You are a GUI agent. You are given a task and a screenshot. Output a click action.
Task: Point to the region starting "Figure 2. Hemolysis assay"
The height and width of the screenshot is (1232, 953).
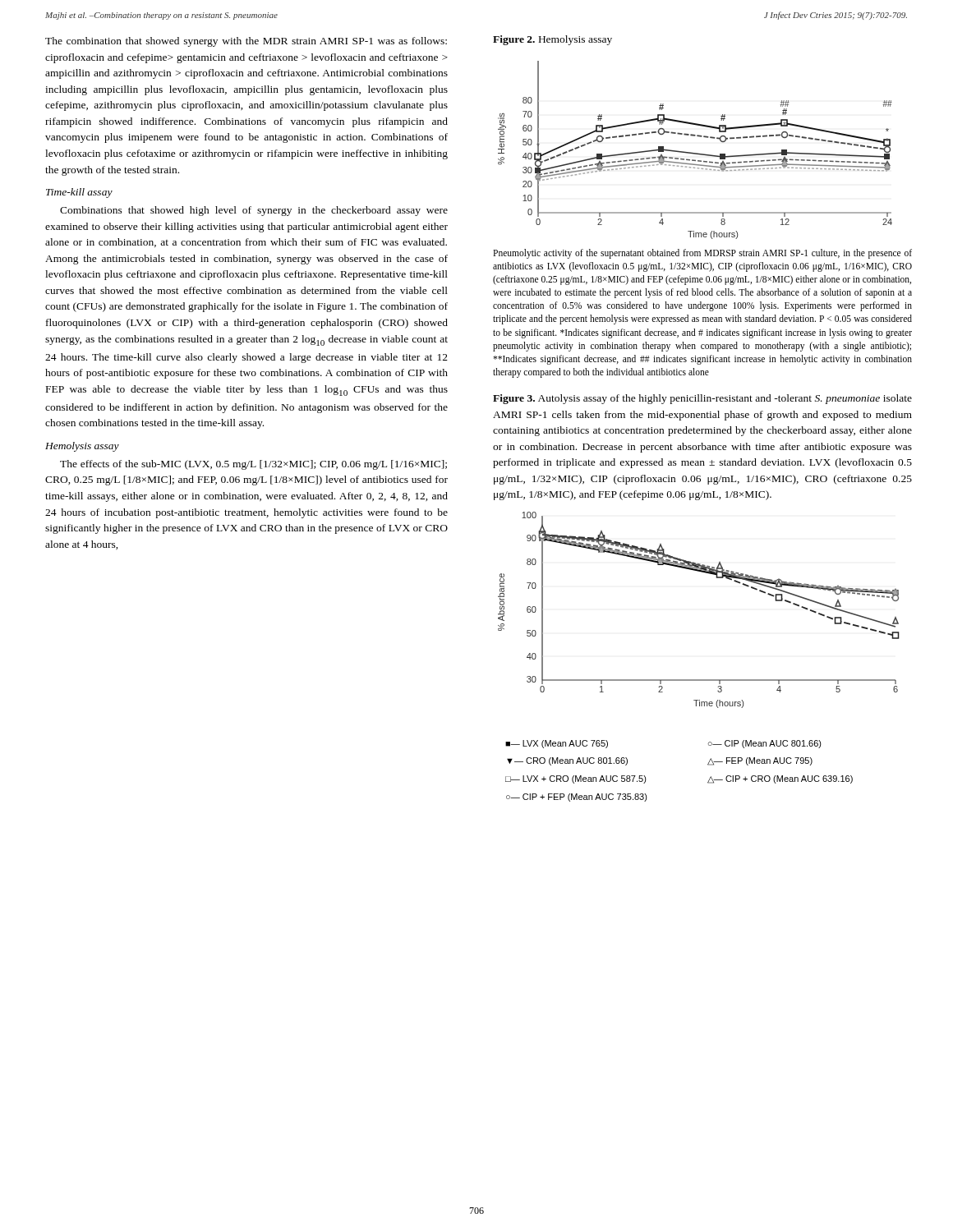tap(553, 39)
